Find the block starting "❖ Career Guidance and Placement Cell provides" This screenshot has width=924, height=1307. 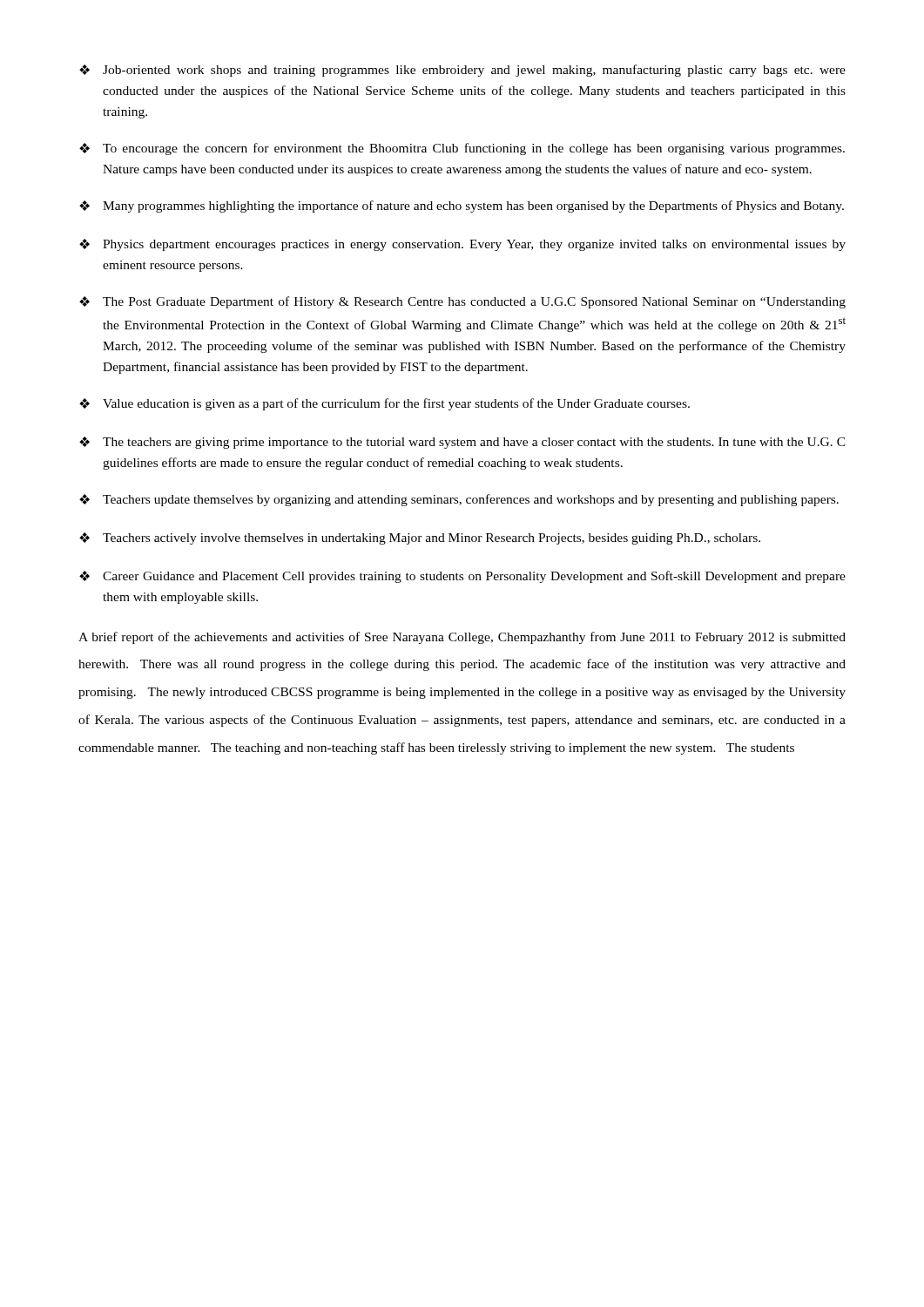tap(462, 586)
